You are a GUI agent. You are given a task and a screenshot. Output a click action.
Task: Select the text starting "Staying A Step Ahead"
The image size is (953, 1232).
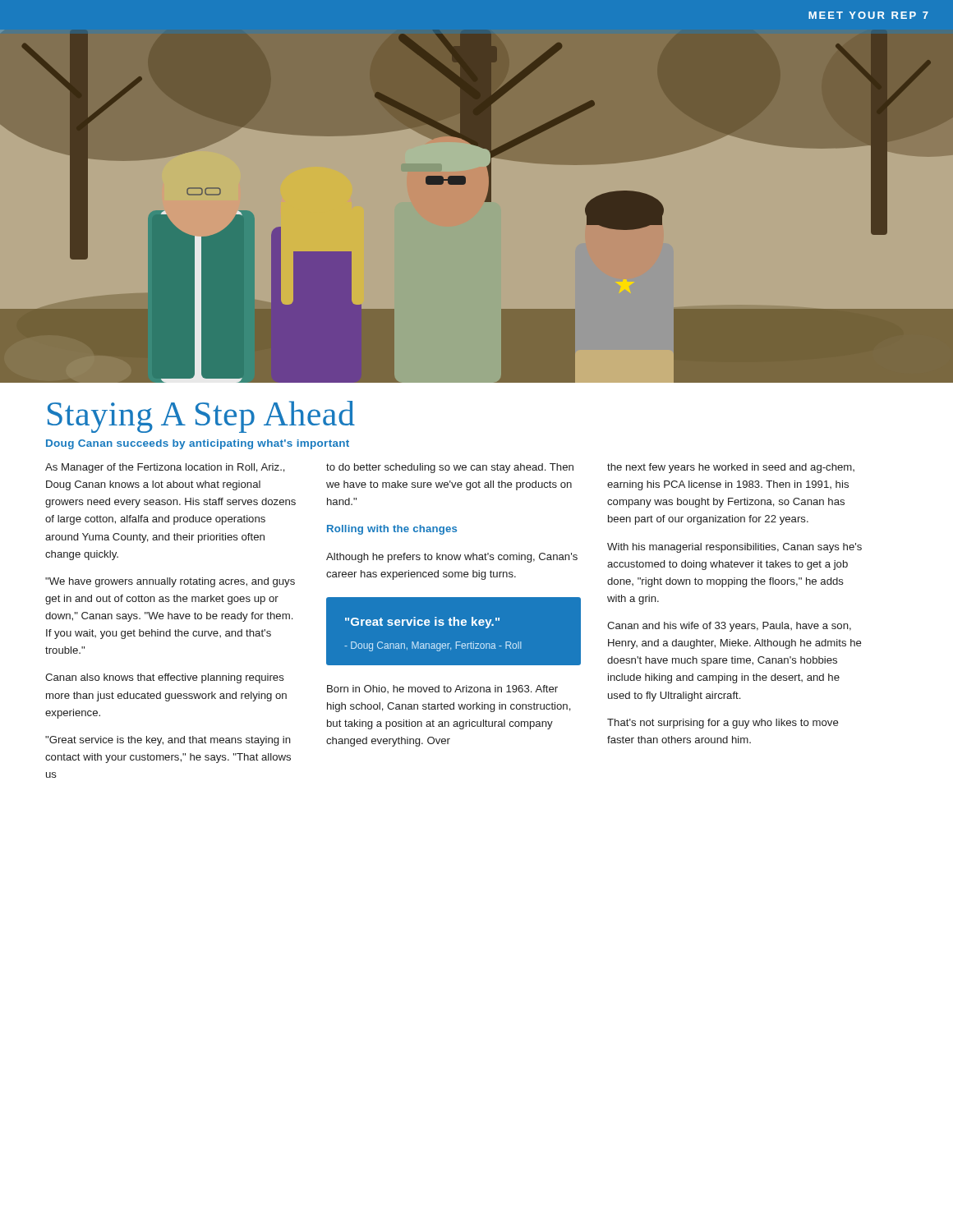[x=292, y=422]
